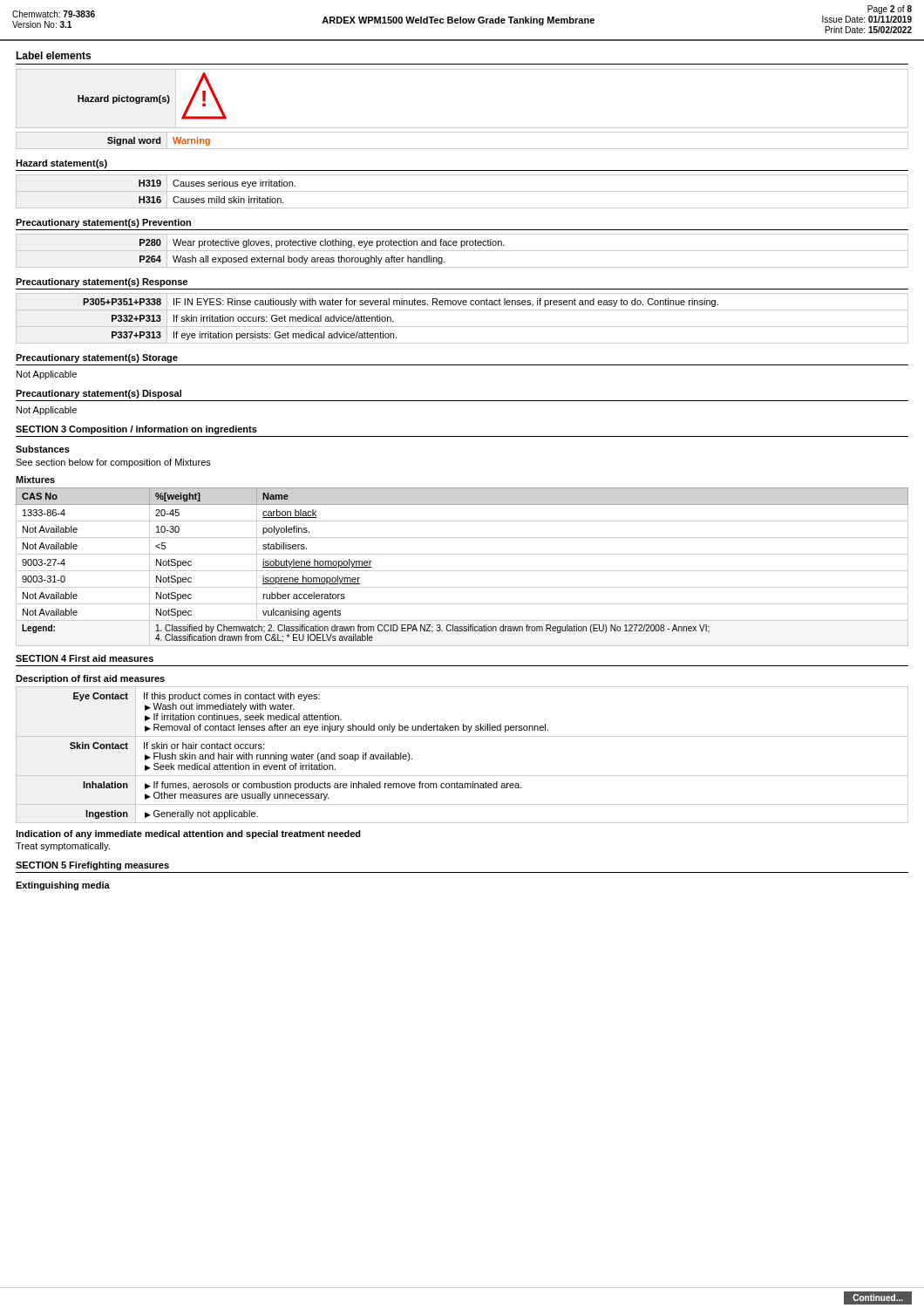Locate the text block that reads "Indication of any immediate medical"
Screen dimensions: 1308x924
pos(188,834)
